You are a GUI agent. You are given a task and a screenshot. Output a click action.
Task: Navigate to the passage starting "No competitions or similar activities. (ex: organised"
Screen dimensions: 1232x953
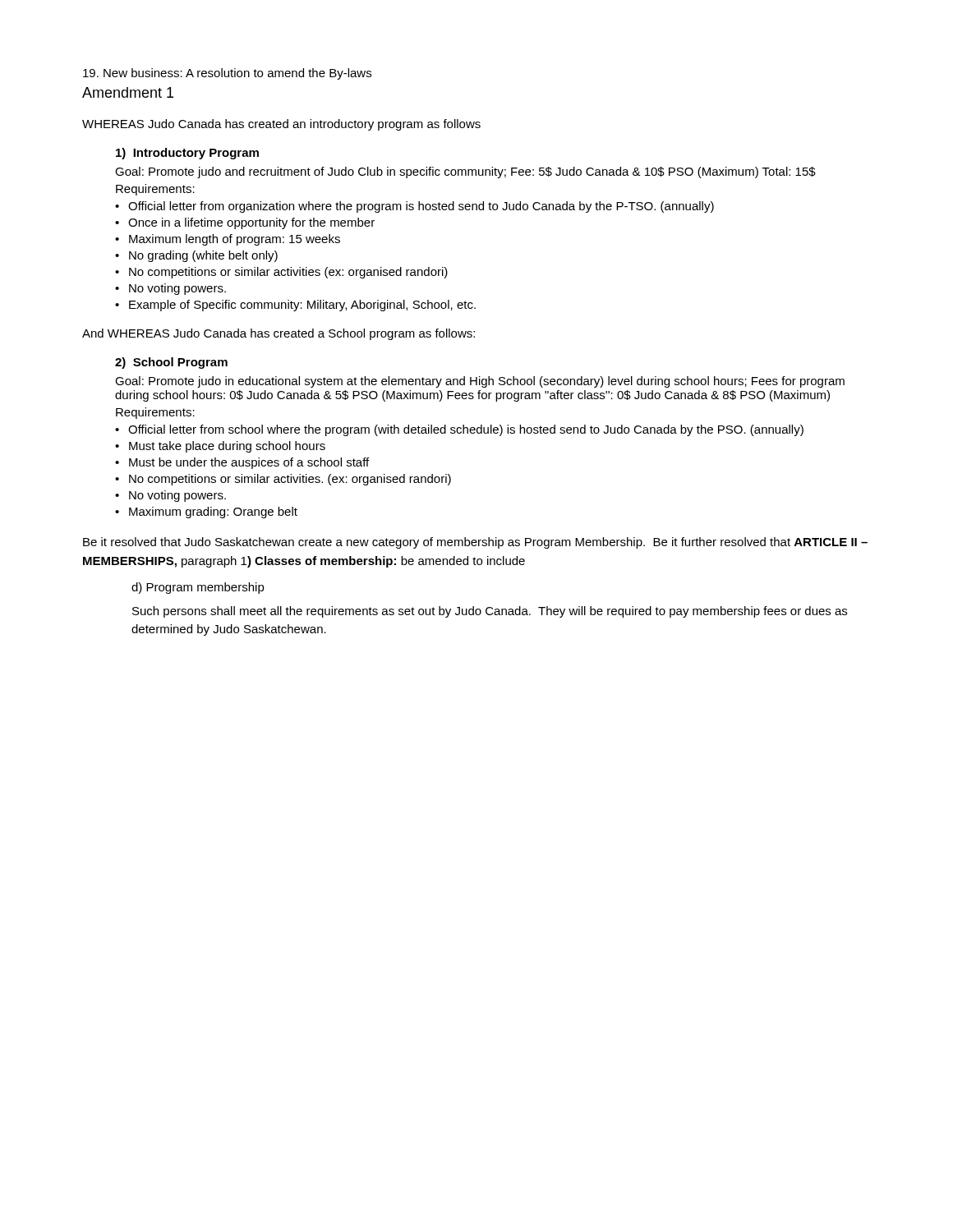[x=290, y=478]
